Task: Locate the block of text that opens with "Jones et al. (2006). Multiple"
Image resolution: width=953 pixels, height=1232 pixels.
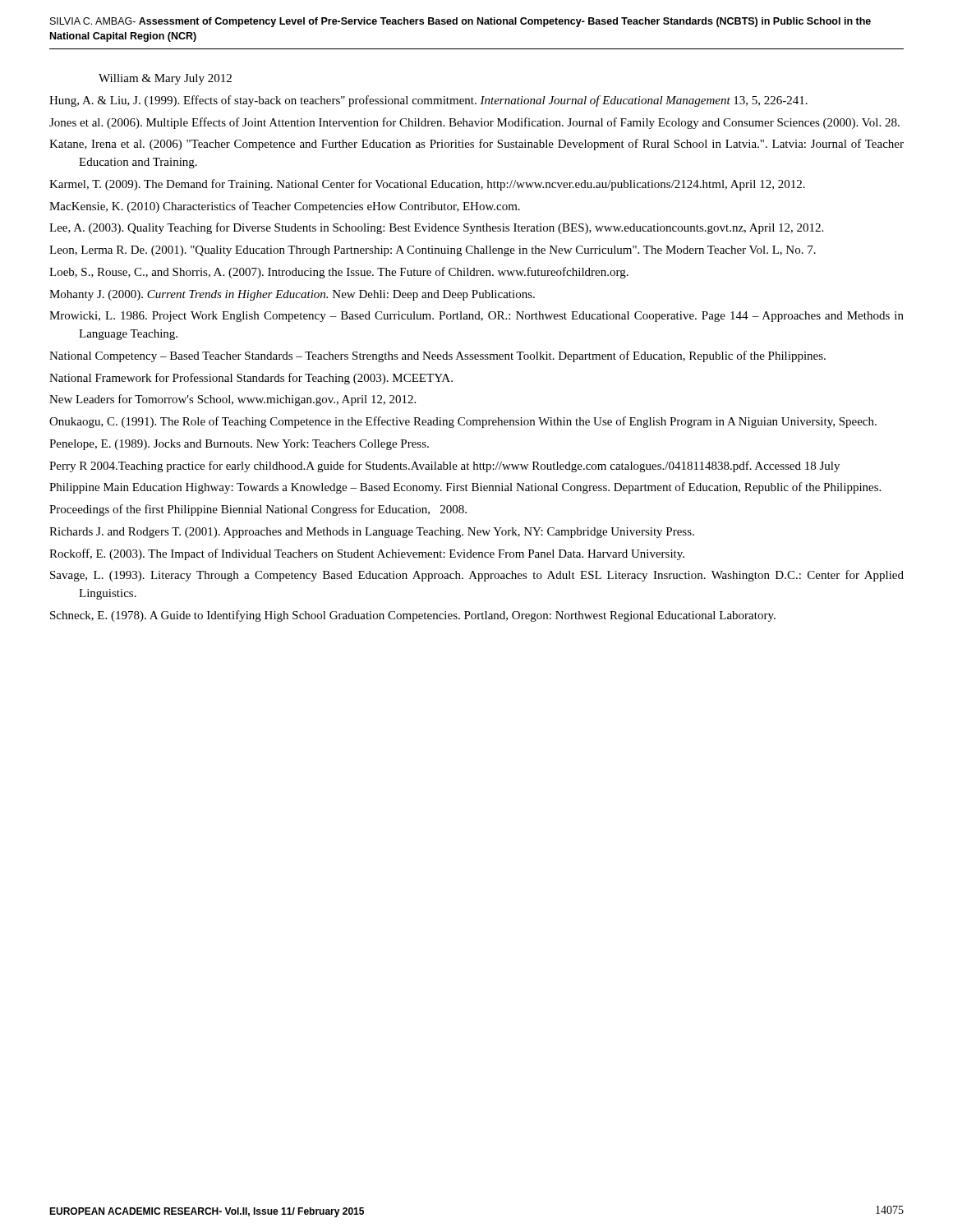Action: pyautogui.click(x=475, y=122)
